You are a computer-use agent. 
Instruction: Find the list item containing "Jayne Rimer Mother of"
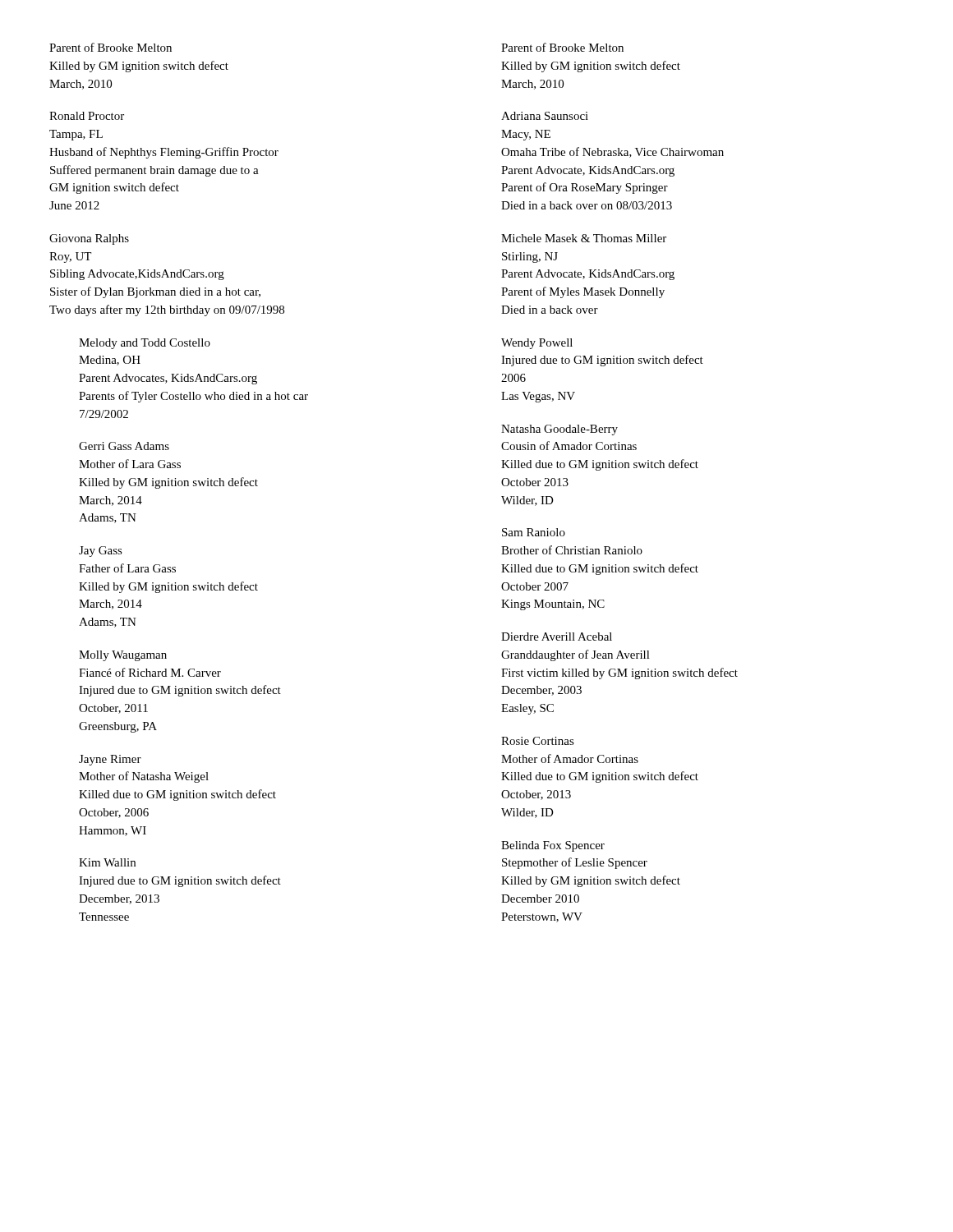pos(177,794)
